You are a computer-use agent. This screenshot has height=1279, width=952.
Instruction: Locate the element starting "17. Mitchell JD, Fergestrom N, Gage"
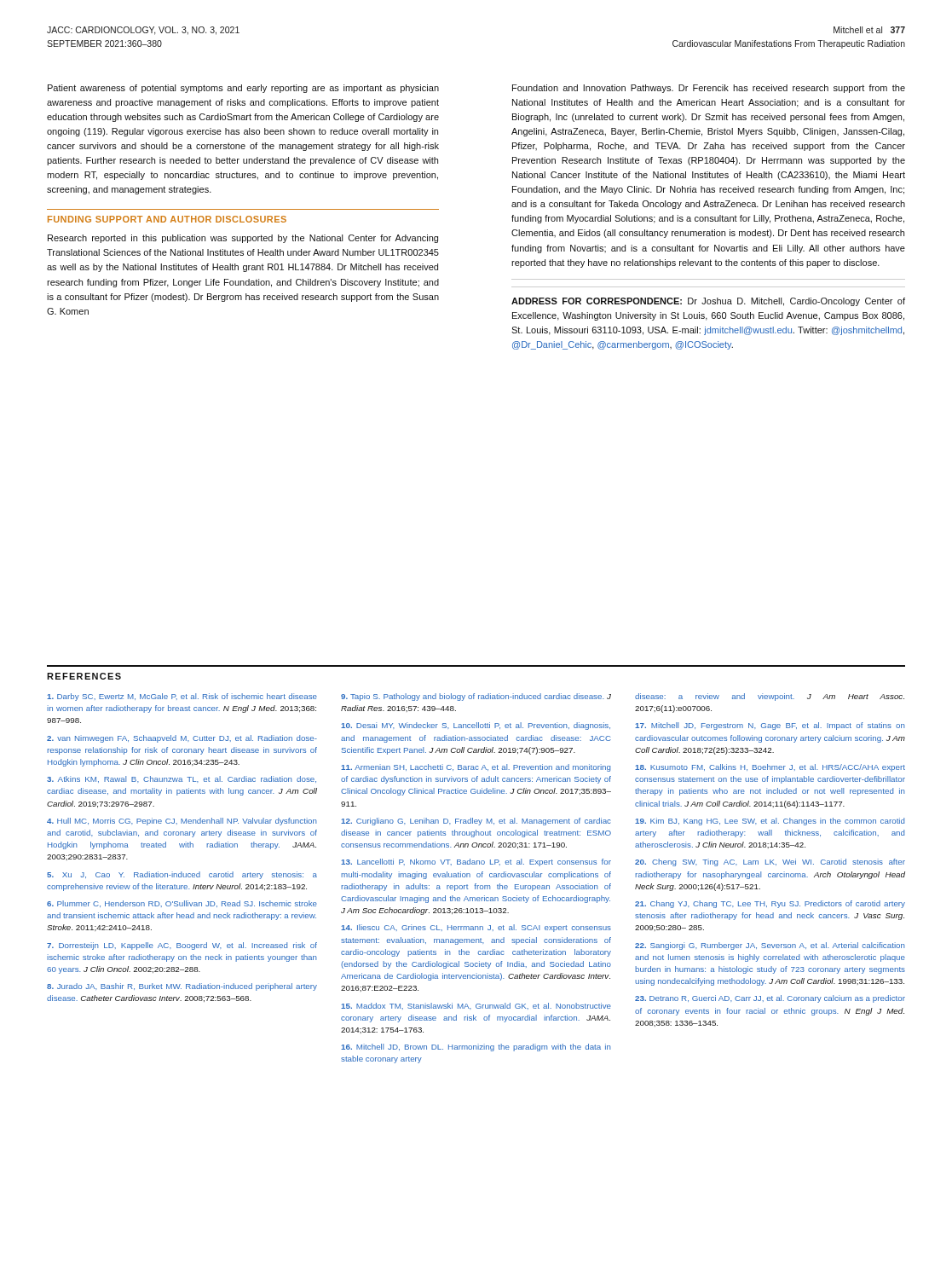click(770, 738)
